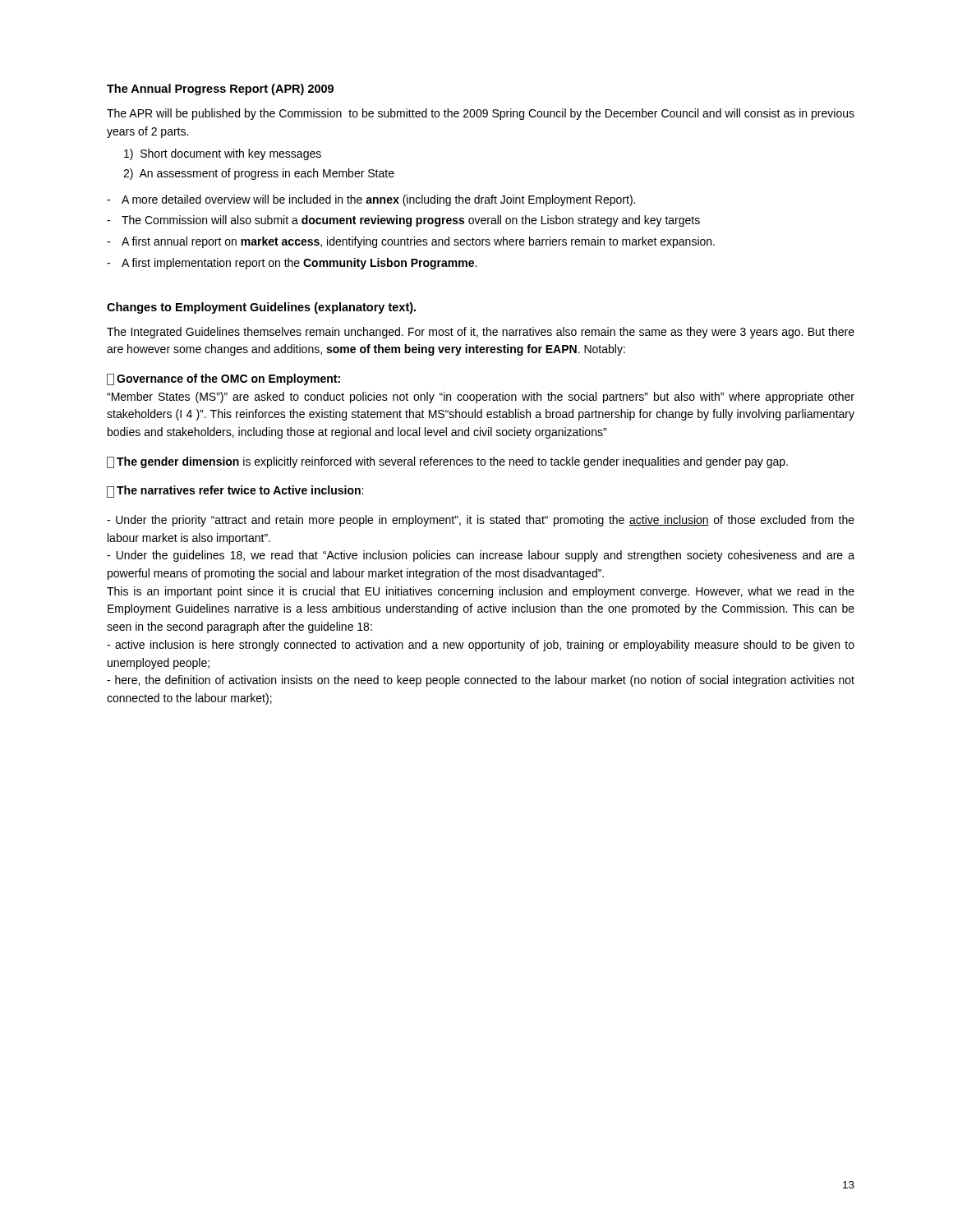Locate the block of text that opens with "The Integrated Guidelines themselves remain"

tap(481, 340)
